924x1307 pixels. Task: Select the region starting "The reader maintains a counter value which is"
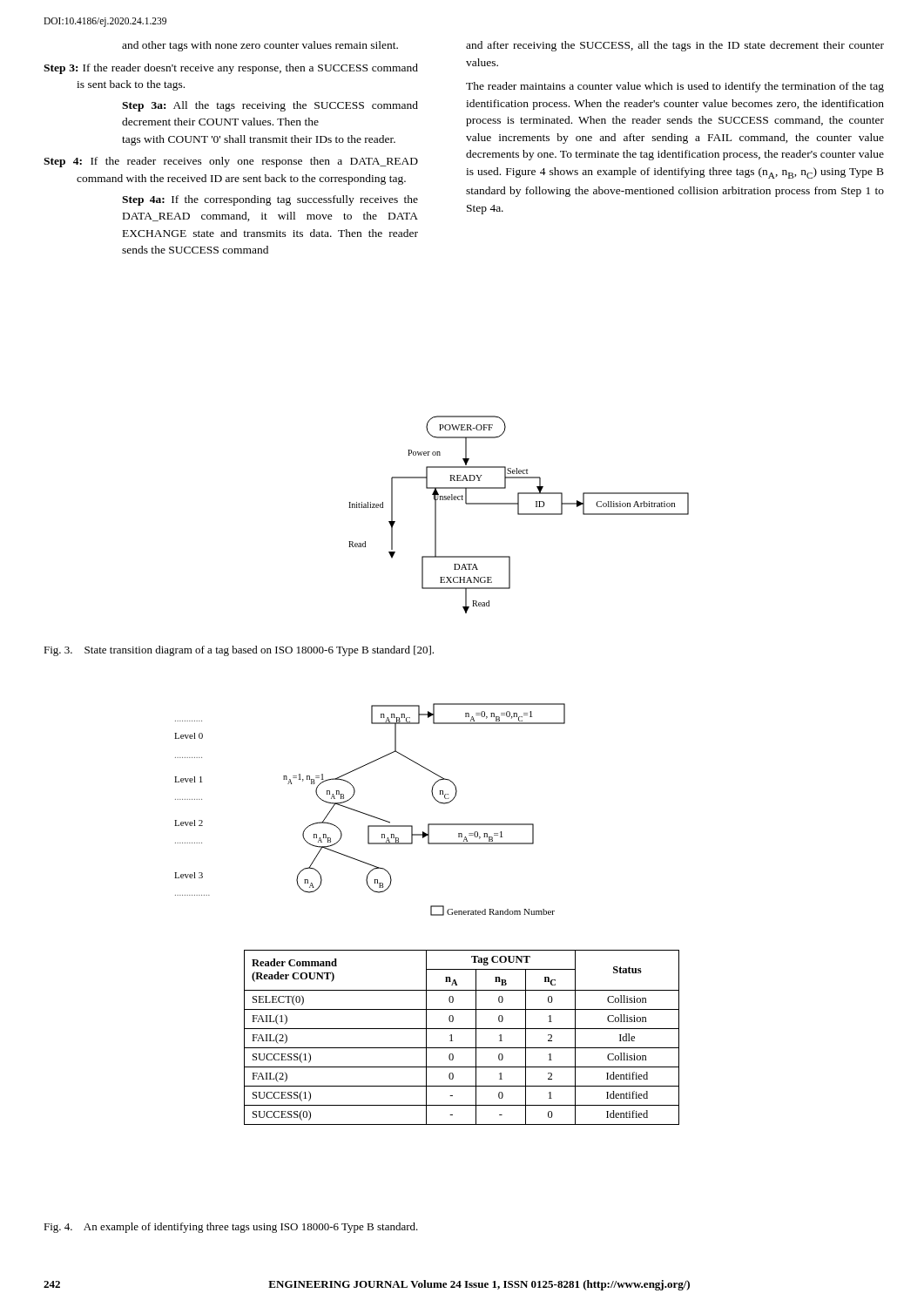tap(675, 147)
